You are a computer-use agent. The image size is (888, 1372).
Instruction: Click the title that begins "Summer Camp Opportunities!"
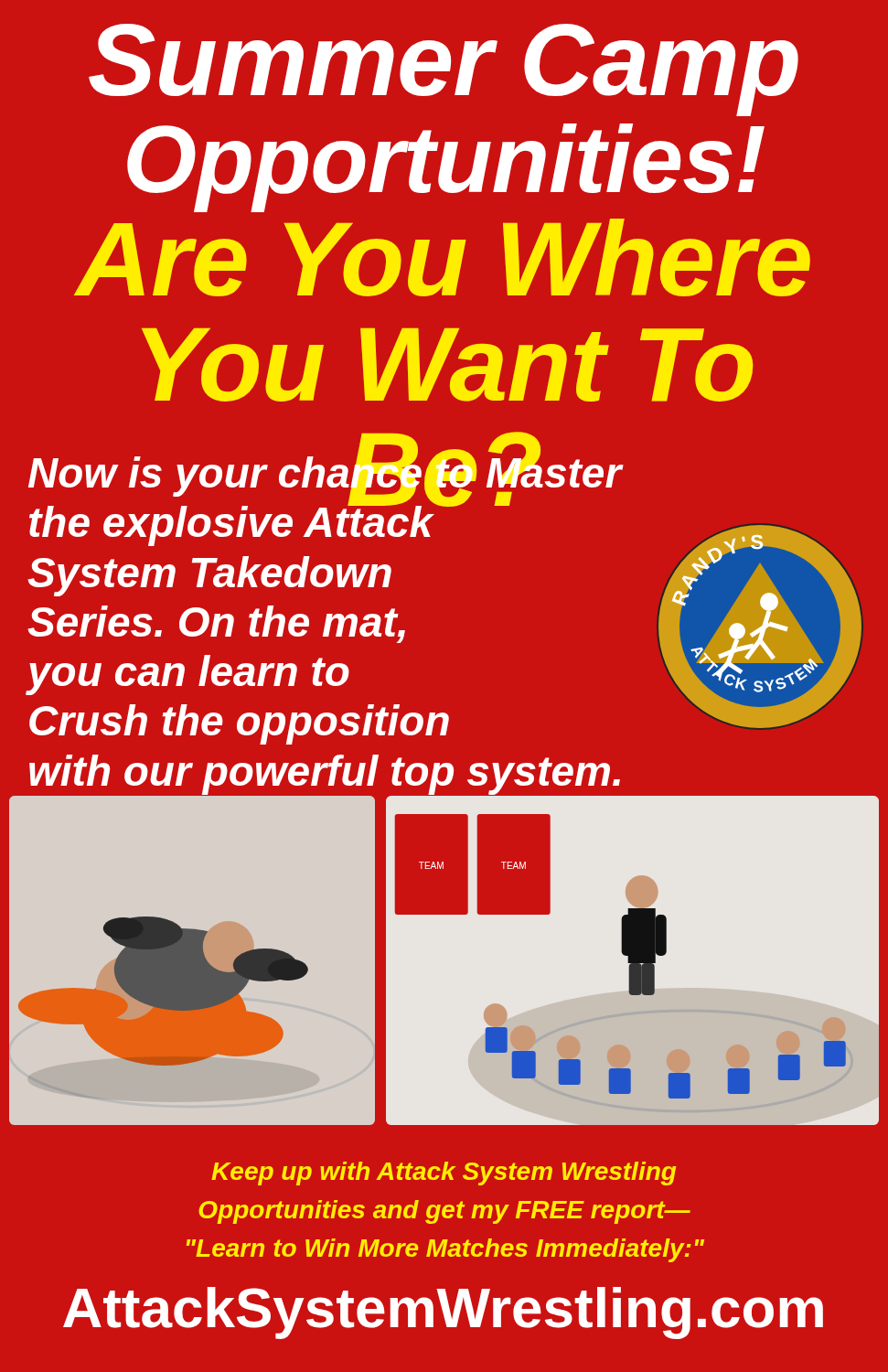point(444,266)
